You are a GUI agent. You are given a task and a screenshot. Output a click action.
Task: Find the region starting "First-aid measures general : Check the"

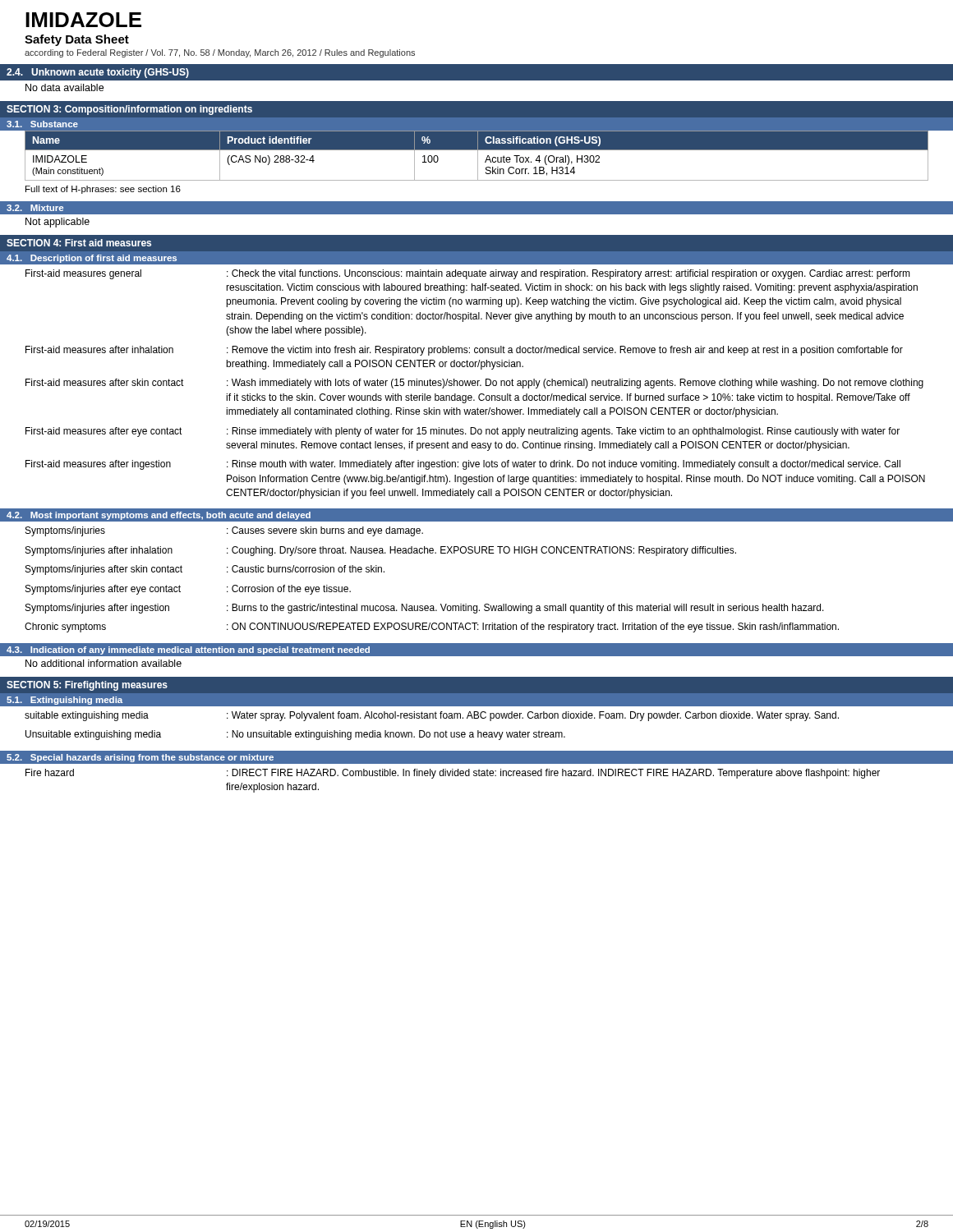(476, 302)
